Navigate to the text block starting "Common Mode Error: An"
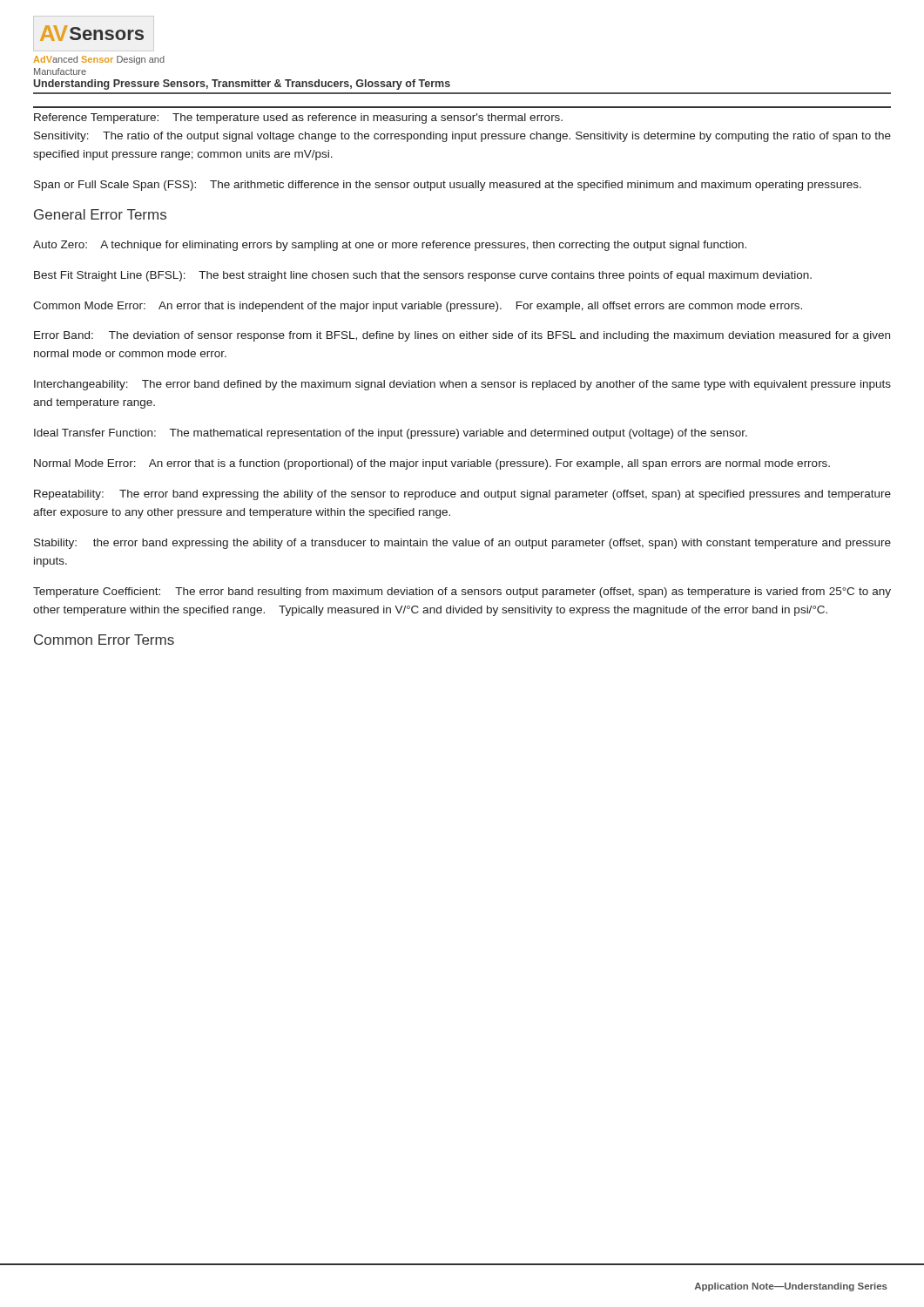 (x=462, y=306)
